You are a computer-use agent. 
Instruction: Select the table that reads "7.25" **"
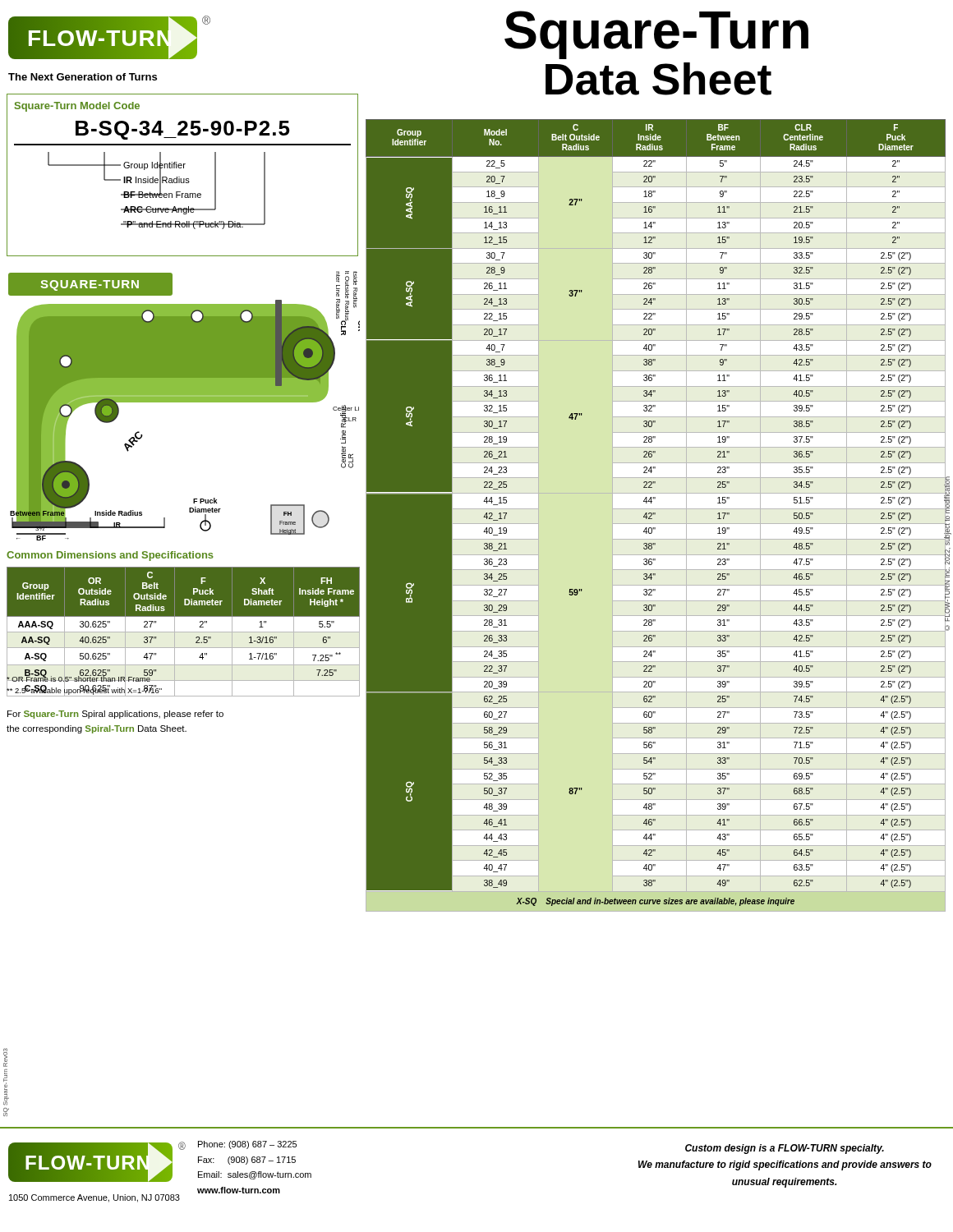(x=183, y=632)
